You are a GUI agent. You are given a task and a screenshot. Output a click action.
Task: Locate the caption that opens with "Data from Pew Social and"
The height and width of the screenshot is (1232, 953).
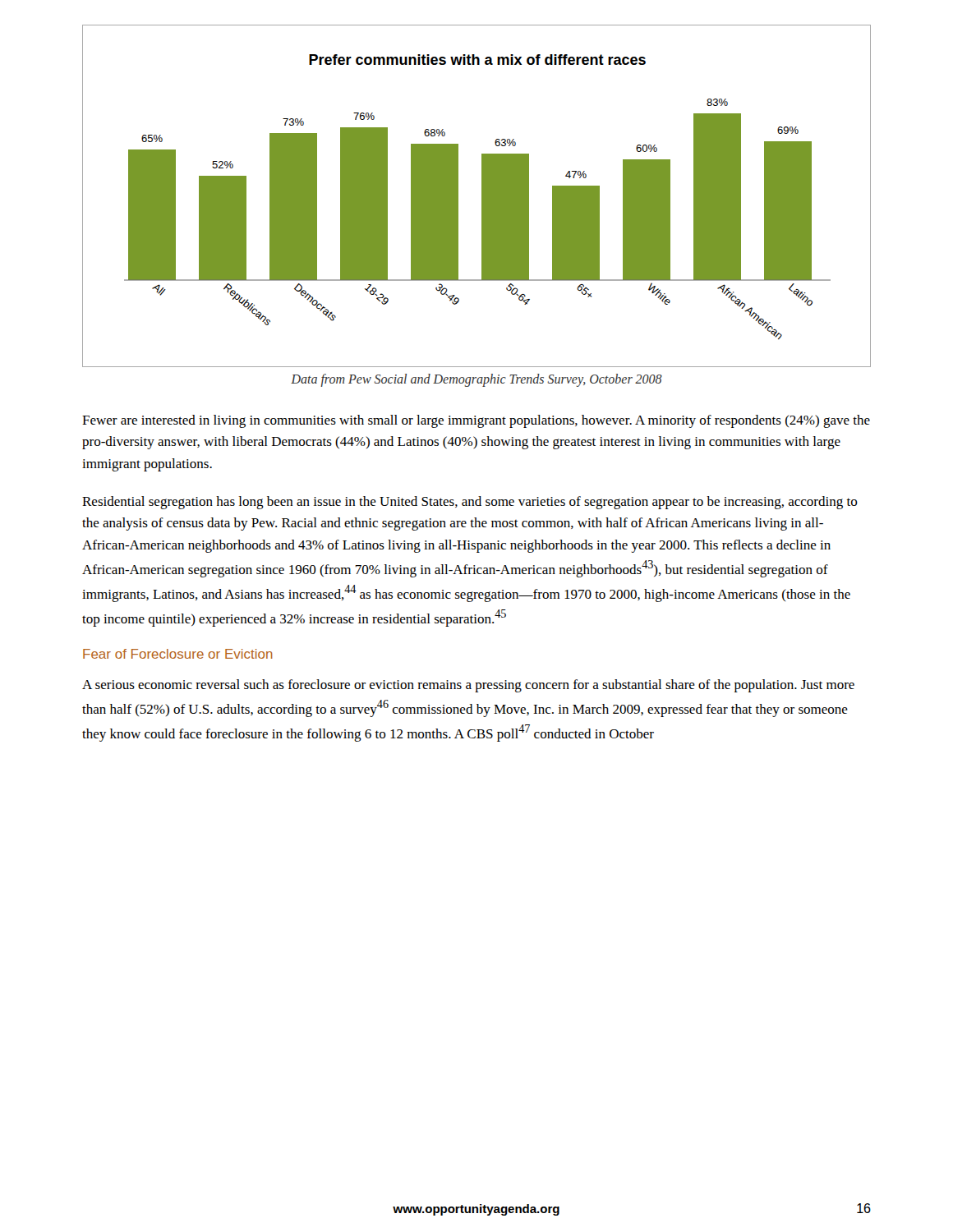coord(476,379)
